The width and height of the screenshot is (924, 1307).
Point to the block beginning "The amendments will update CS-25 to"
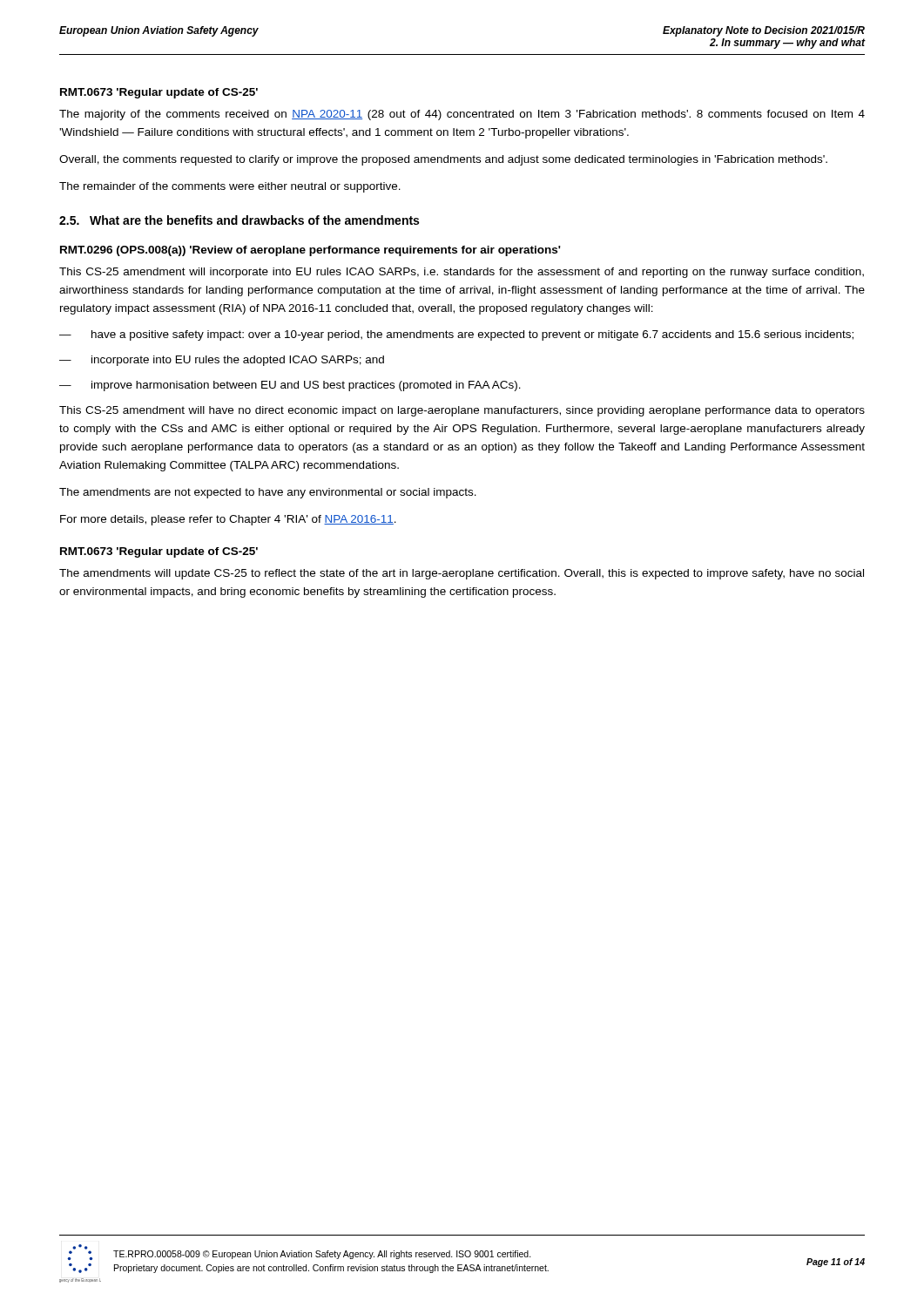[462, 583]
